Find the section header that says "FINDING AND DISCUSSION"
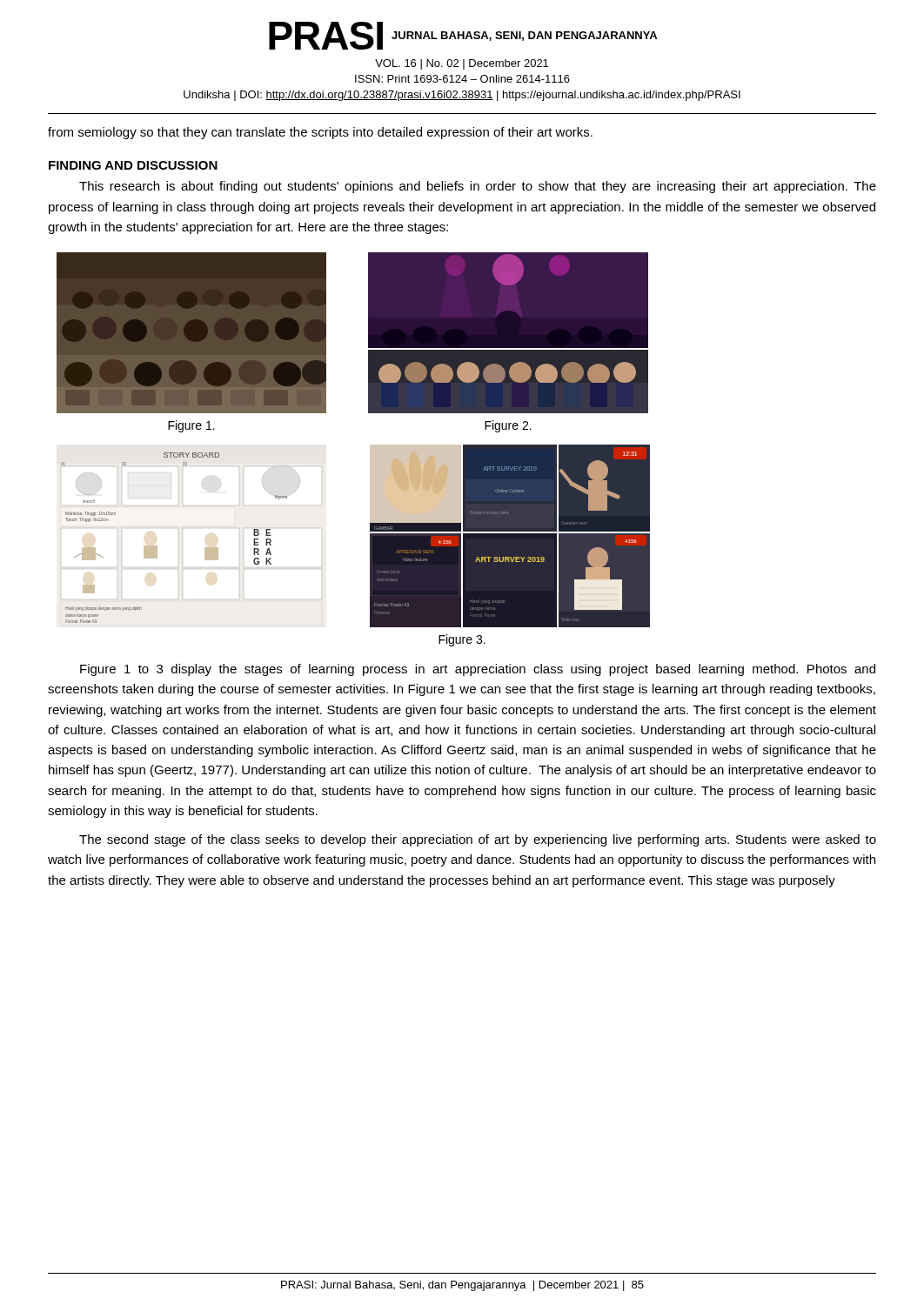Viewport: 924px width, 1305px height. click(x=133, y=165)
